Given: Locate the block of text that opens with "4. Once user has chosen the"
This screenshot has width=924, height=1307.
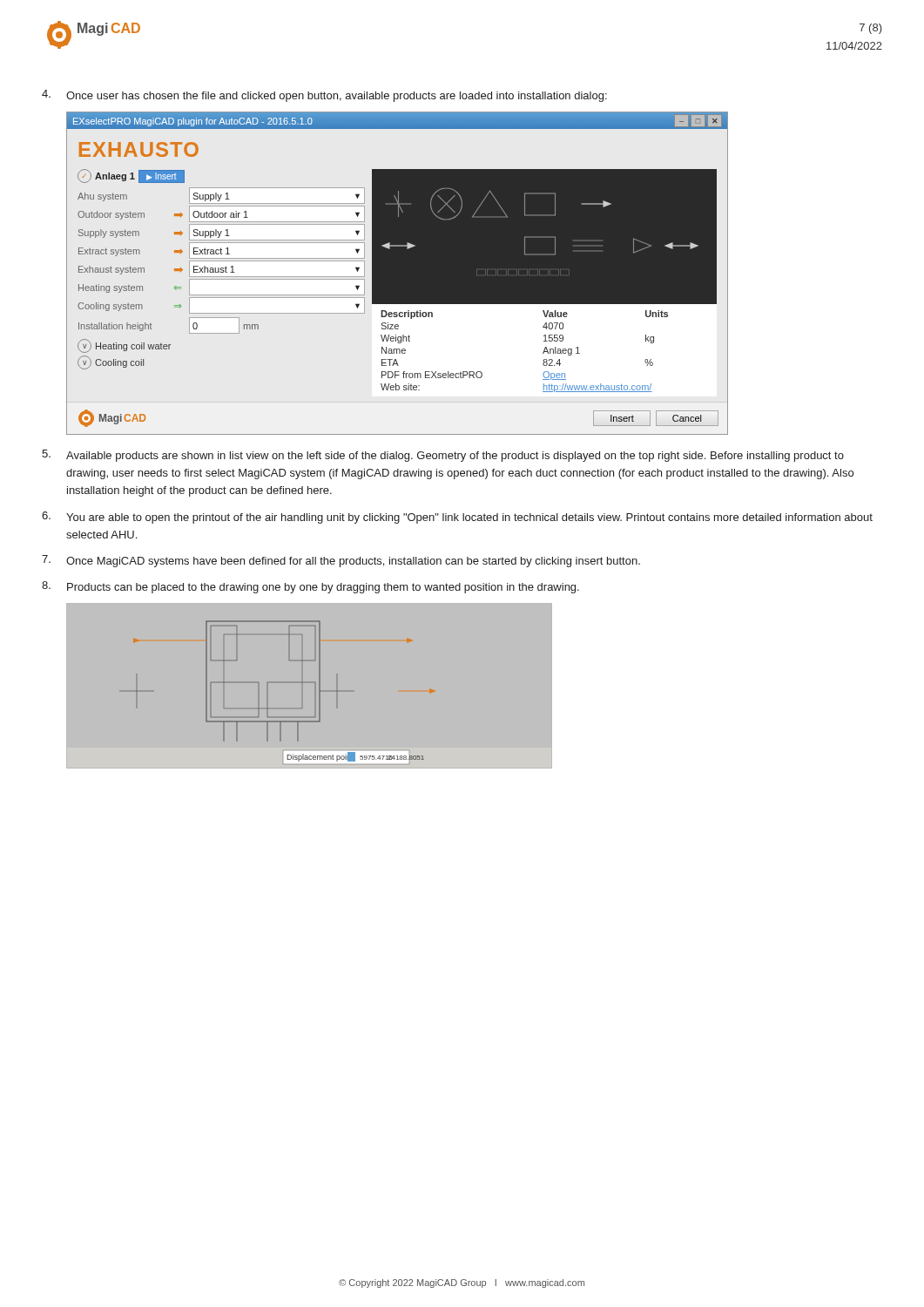Looking at the screenshot, I should (x=325, y=96).
